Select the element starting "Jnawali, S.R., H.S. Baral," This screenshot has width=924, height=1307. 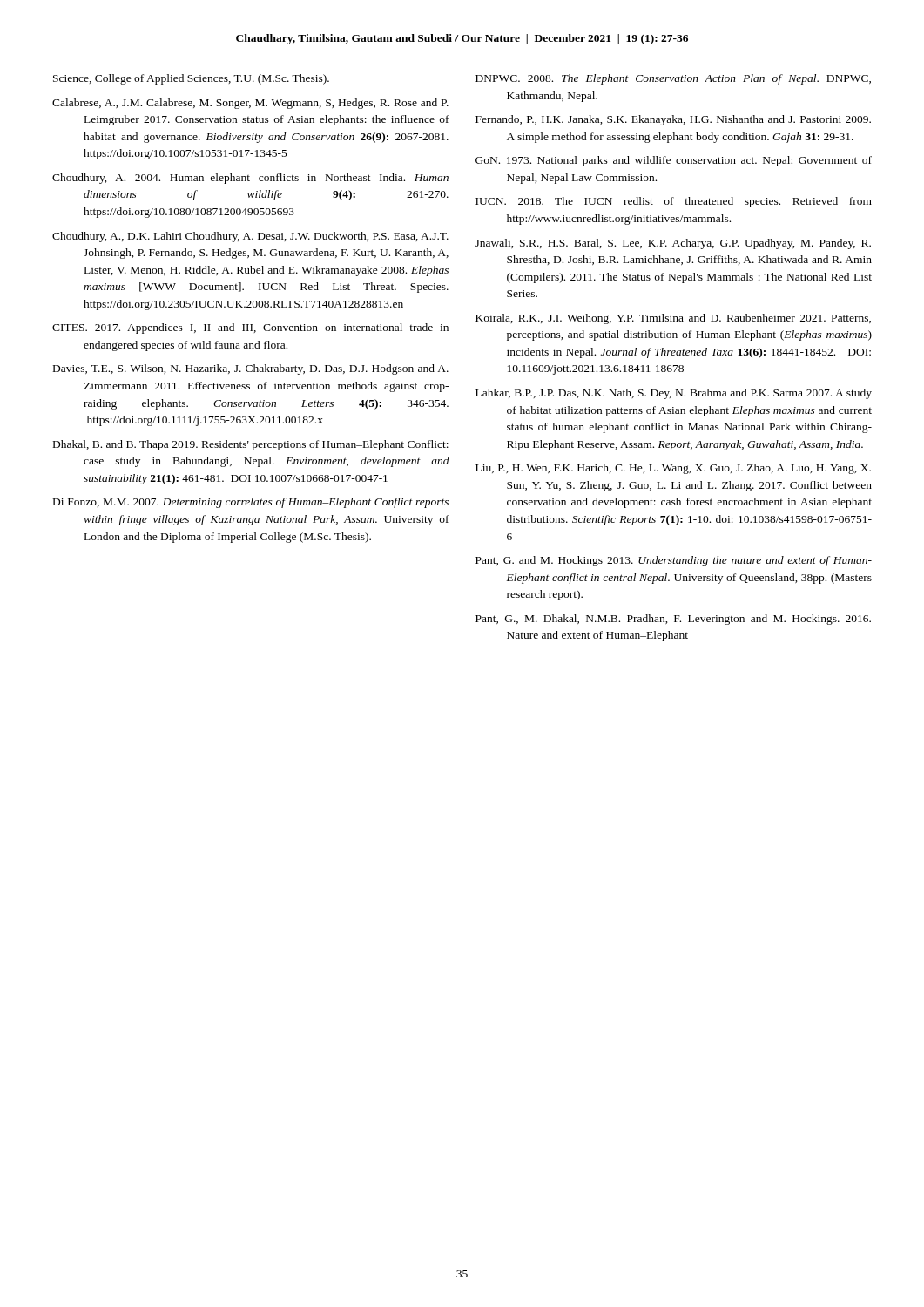click(673, 268)
